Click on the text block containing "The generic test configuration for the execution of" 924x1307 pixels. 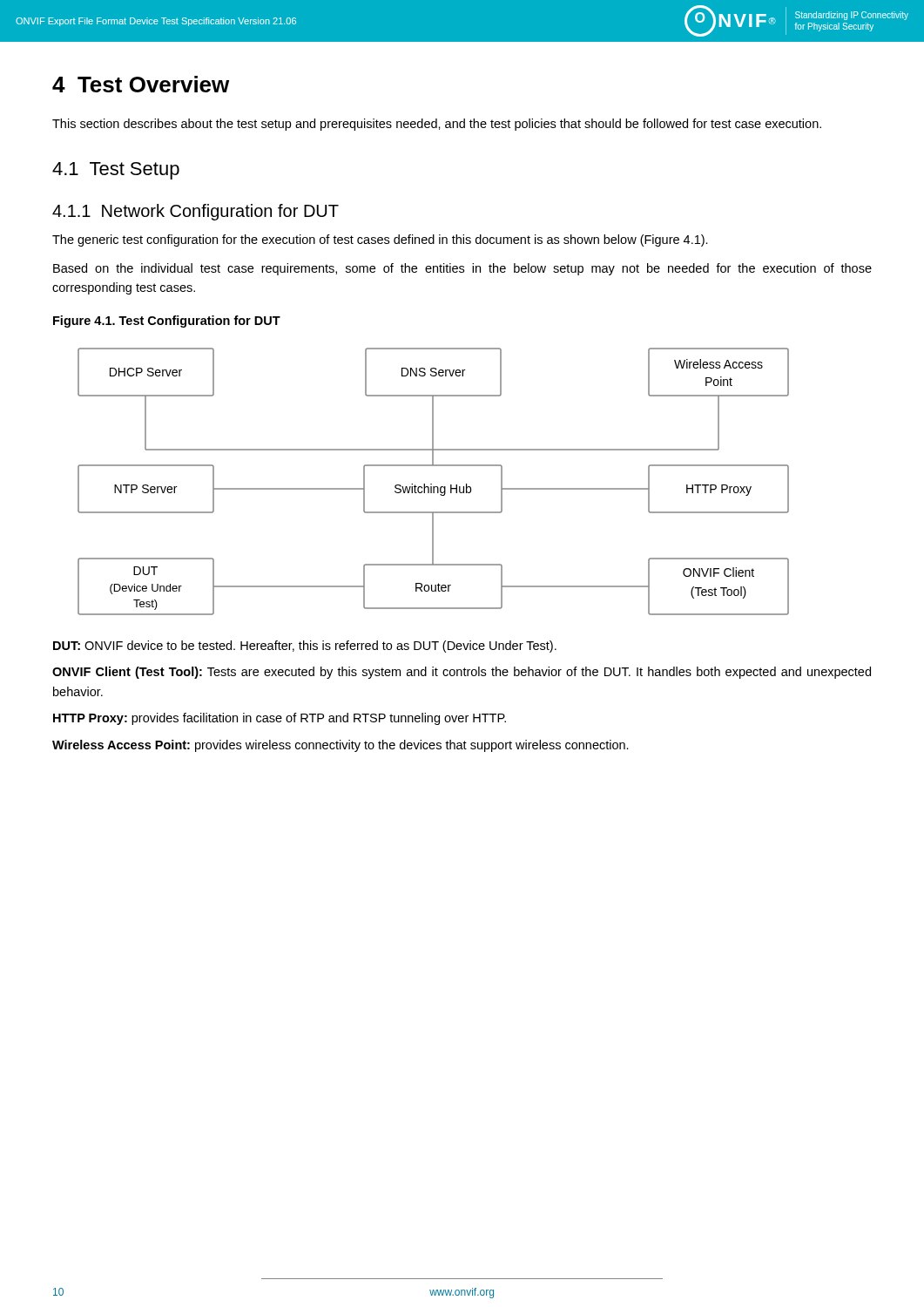380,240
